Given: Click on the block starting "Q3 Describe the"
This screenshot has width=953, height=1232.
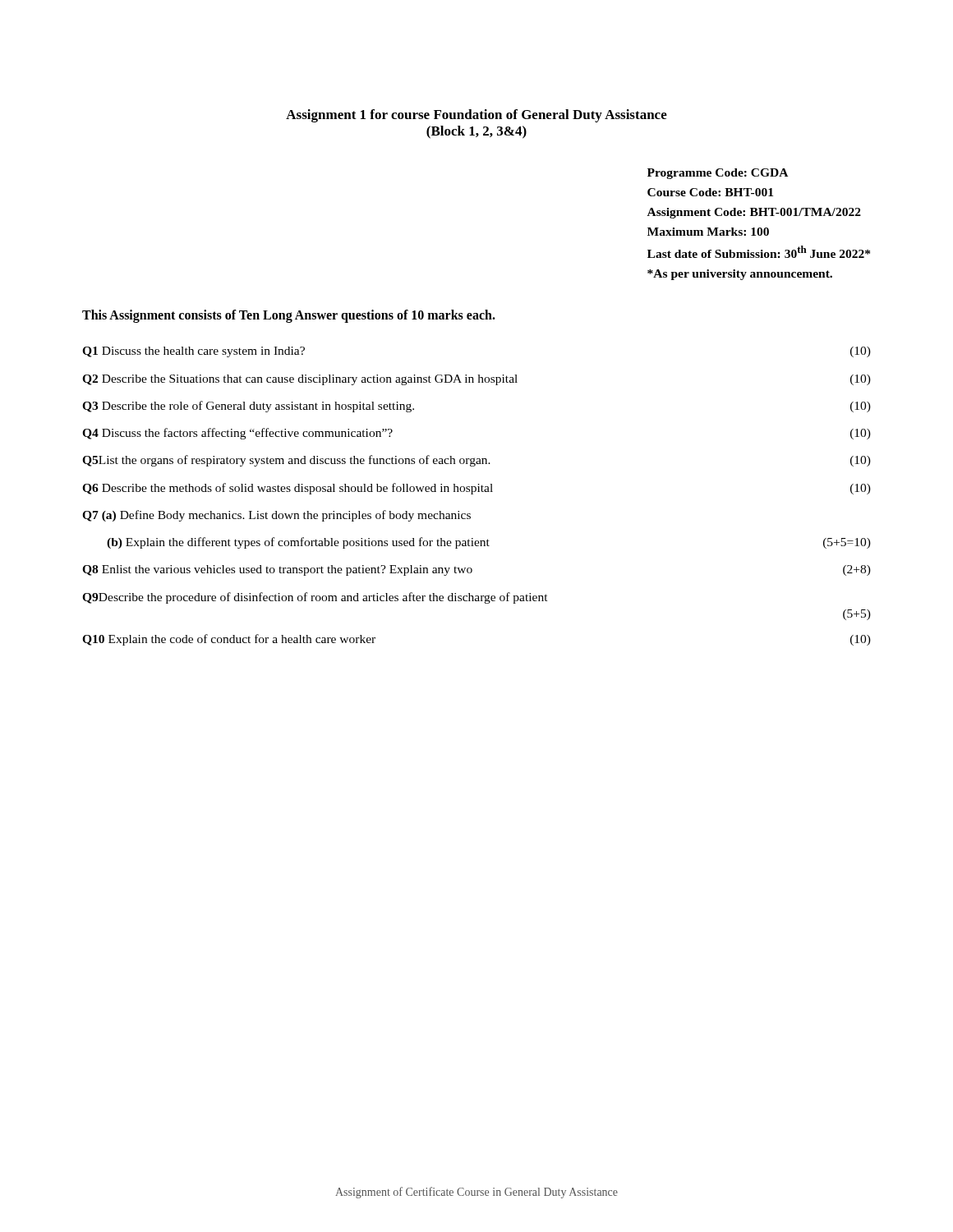Looking at the screenshot, I should pyautogui.click(x=261, y=406).
